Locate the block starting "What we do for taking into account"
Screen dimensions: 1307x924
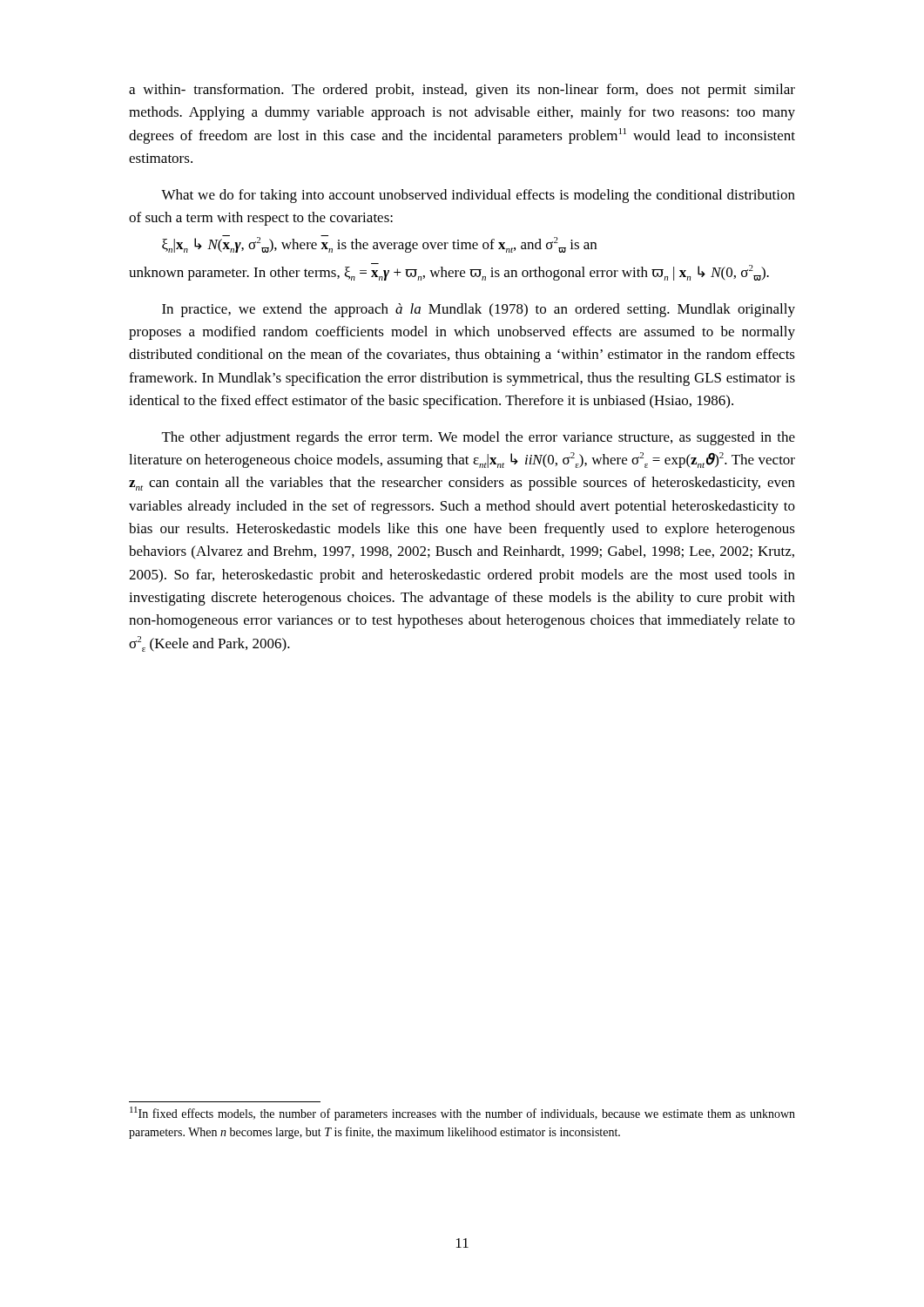[x=462, y=206]
